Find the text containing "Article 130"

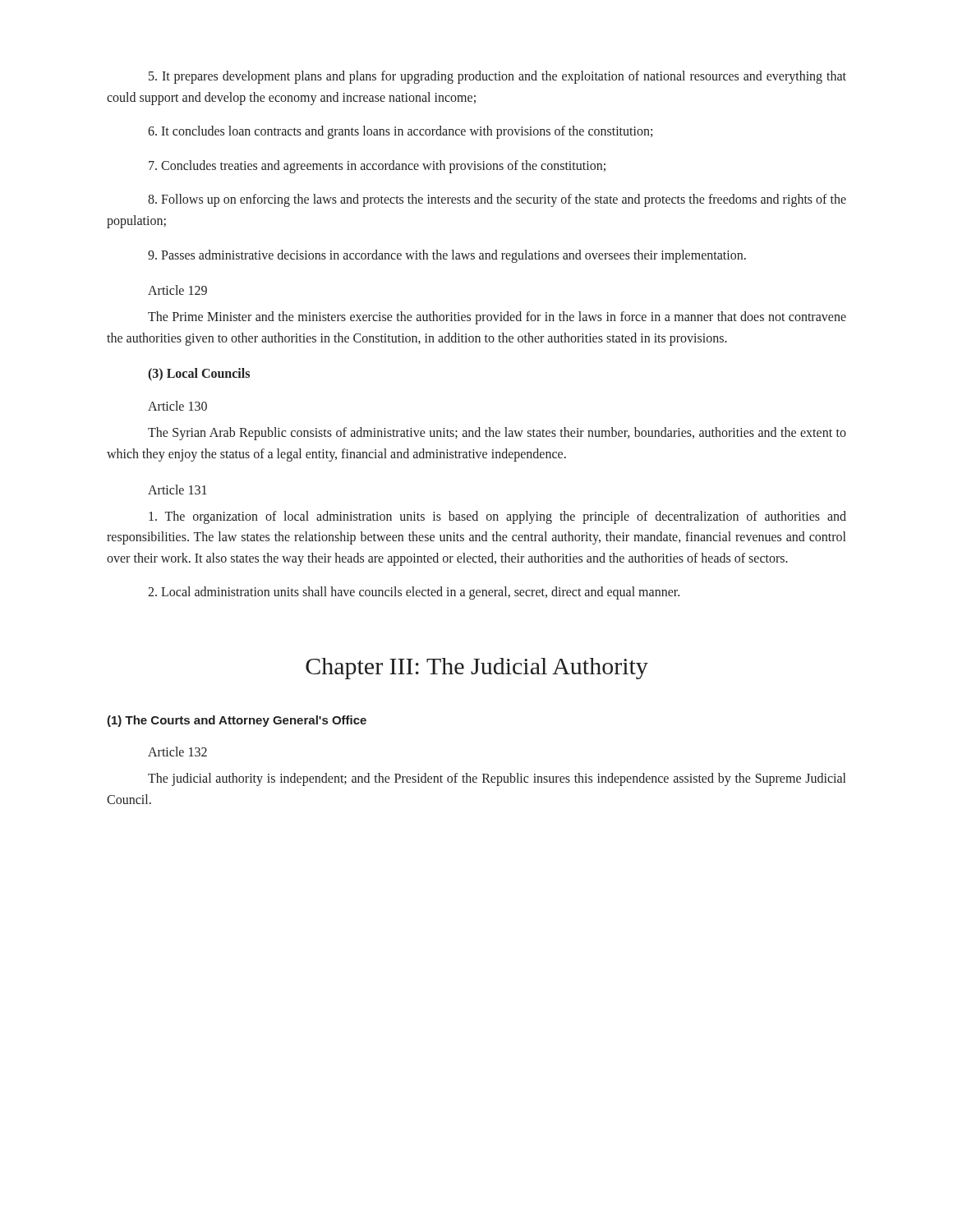[x=178, y=406]
